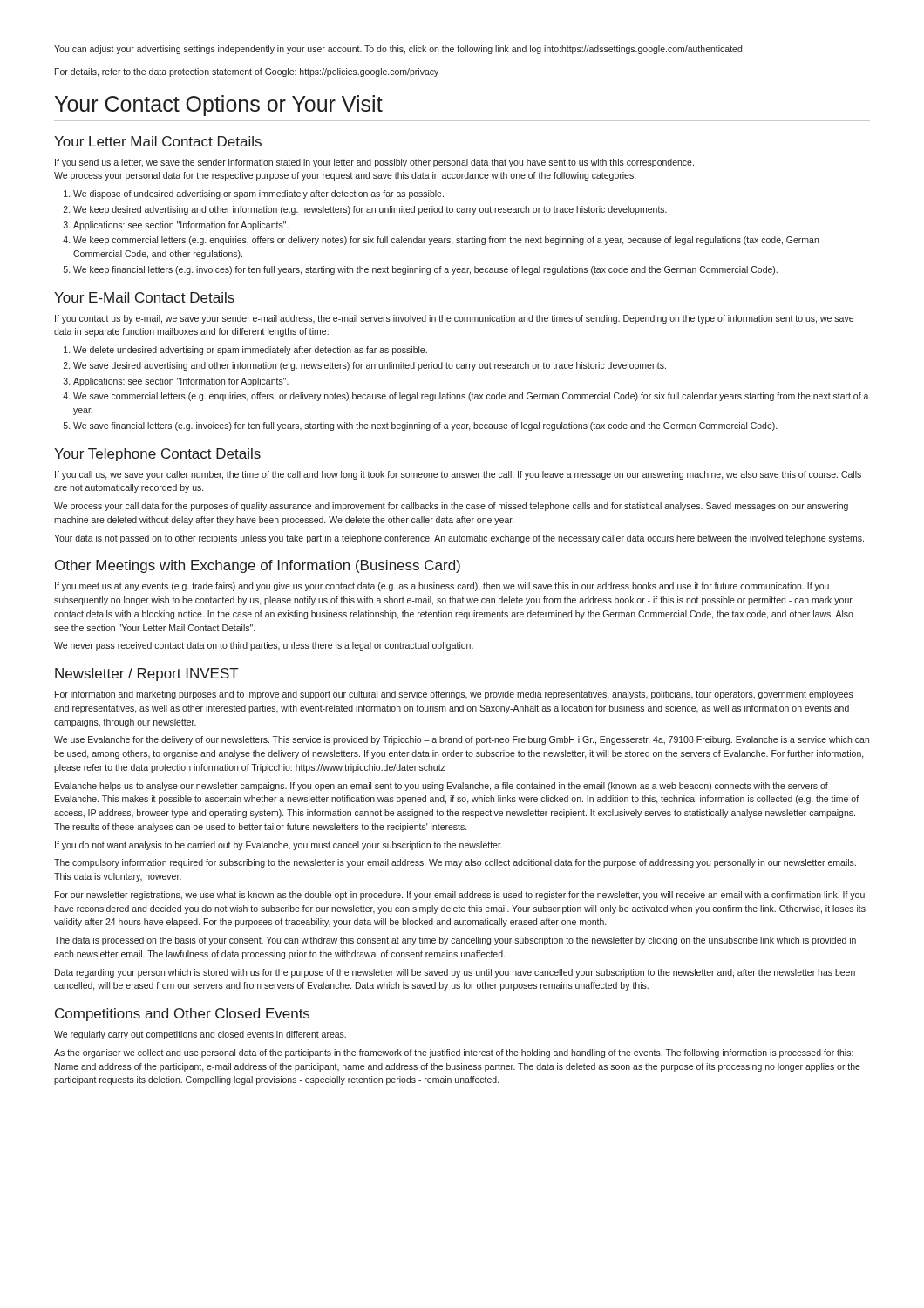Click the passage that begins "If you send"
This screenshot has width=924, height=1308.
pos(462,169)
